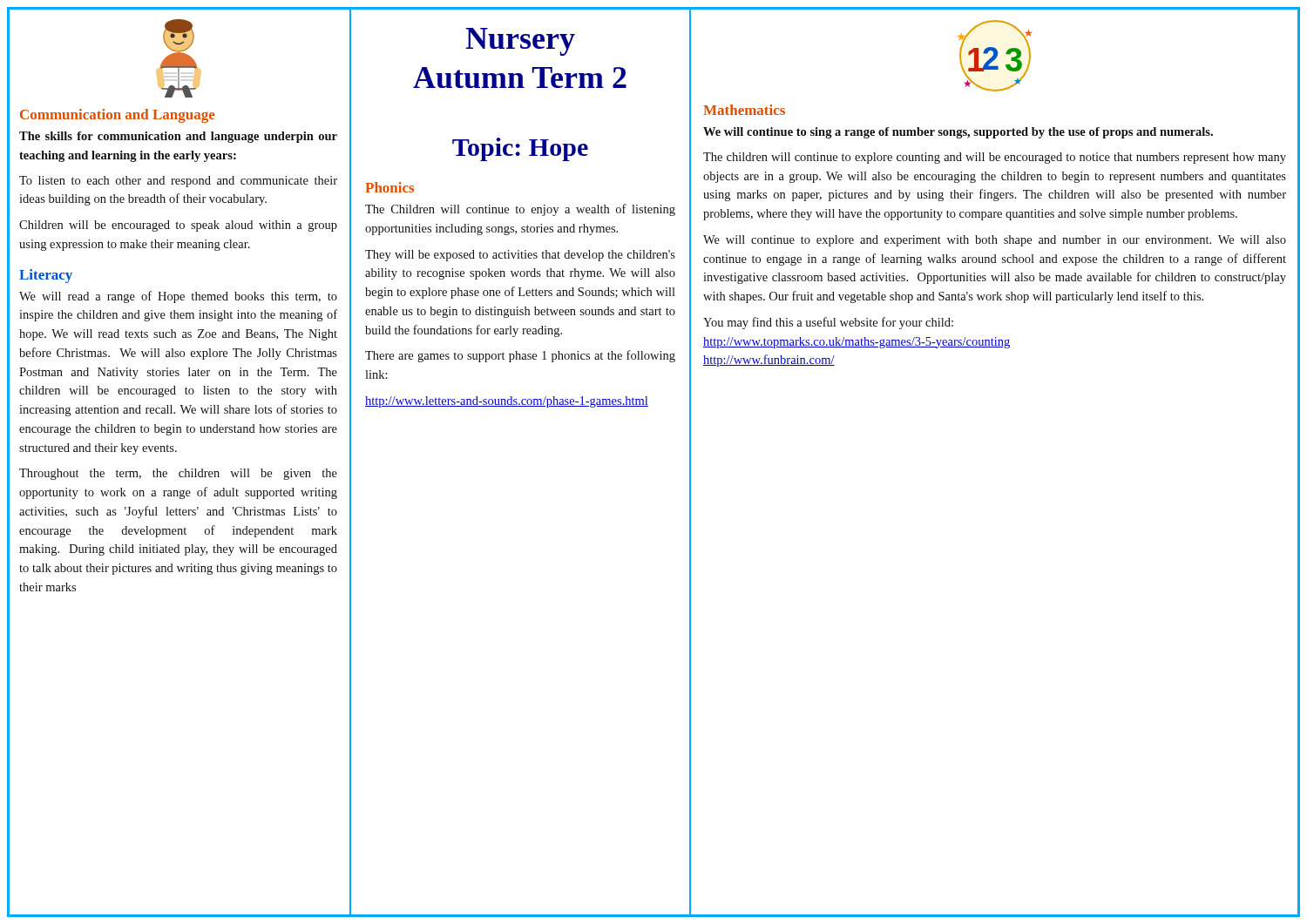Navigate to the passage starting "Children will be encouraged to speak aloud"

178,234
